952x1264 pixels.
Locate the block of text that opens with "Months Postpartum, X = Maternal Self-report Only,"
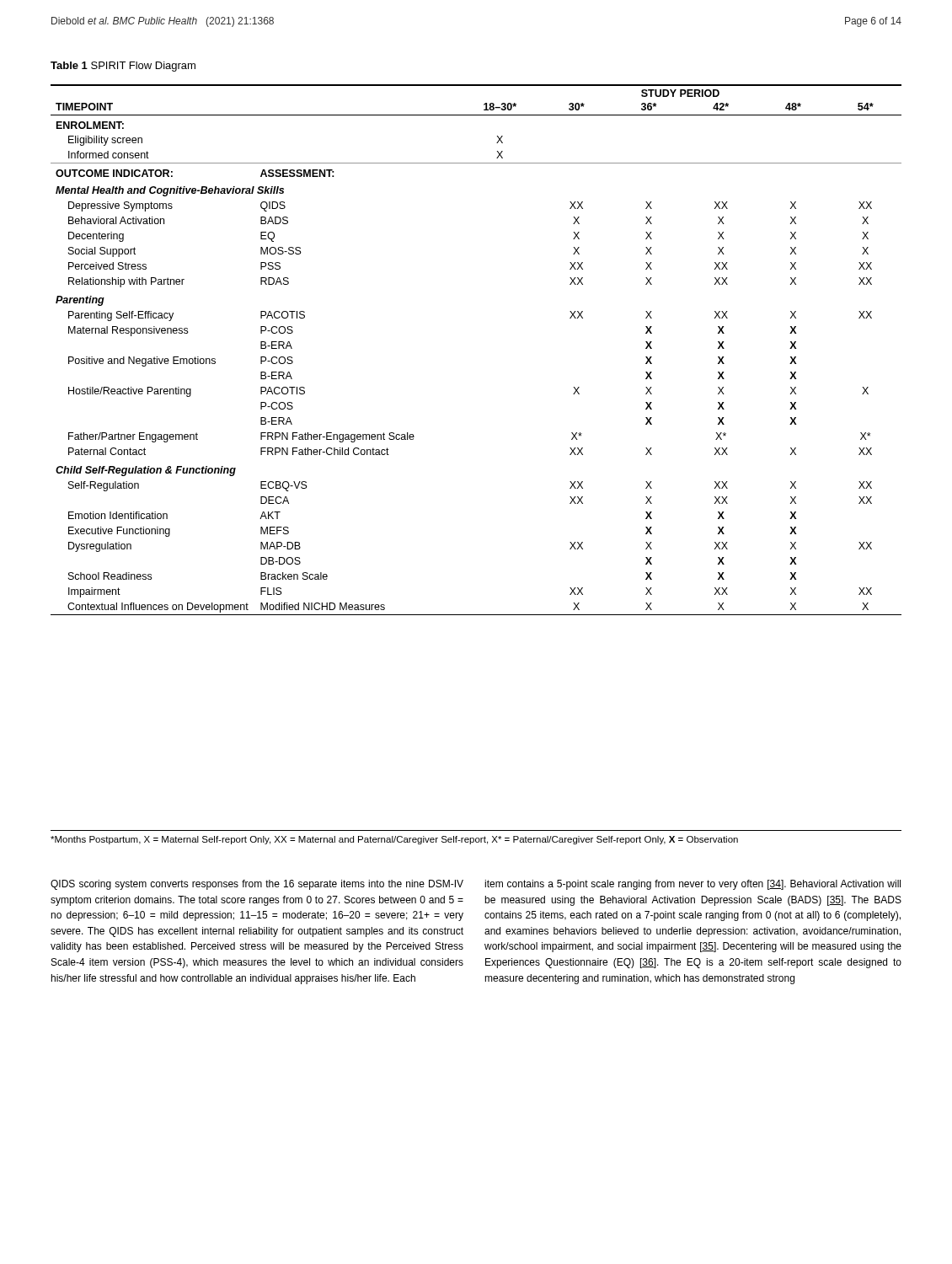pyautogui.click(x=394, y=839)
